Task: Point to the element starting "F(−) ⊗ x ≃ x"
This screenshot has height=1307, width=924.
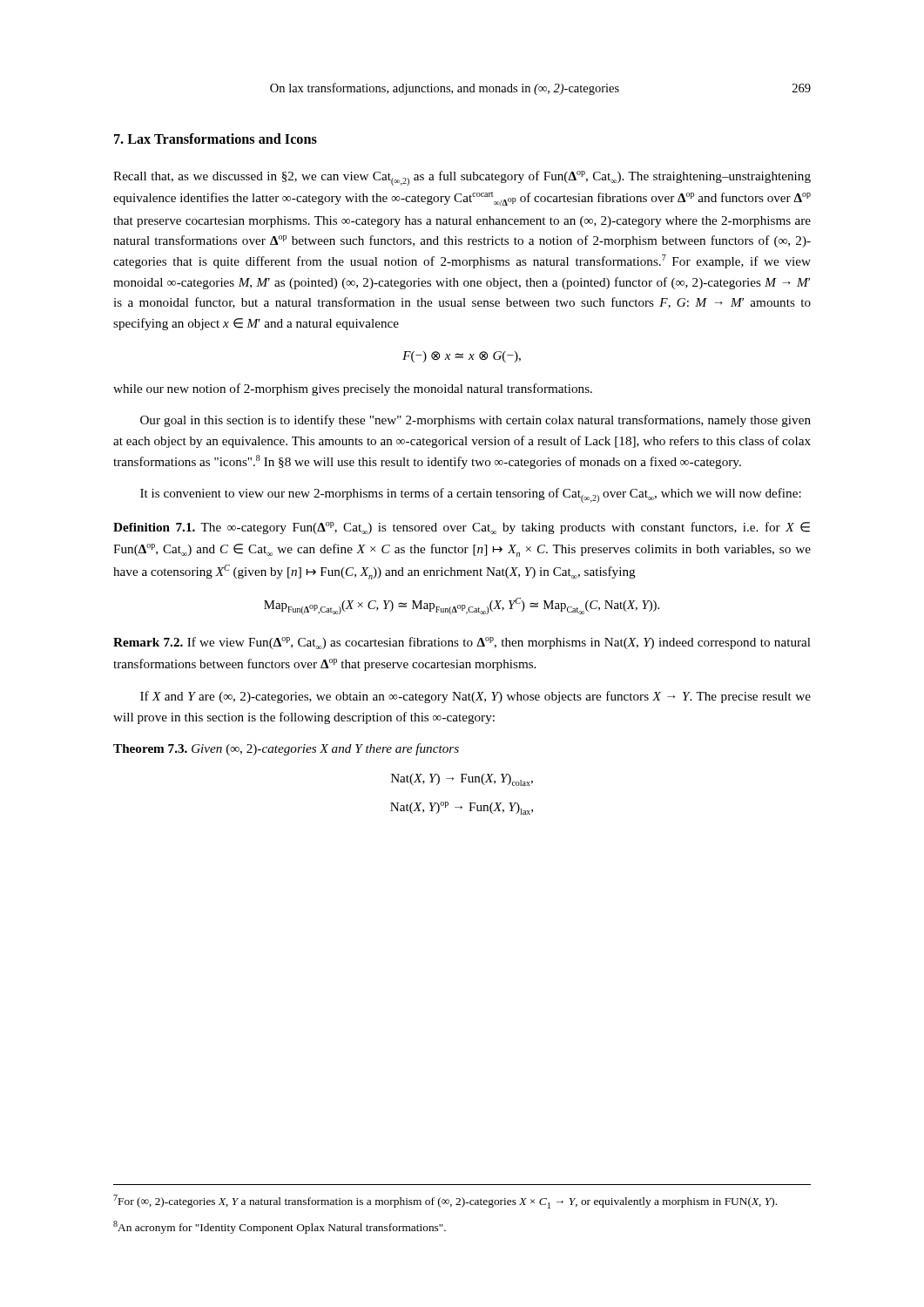Action: (462, 355)
